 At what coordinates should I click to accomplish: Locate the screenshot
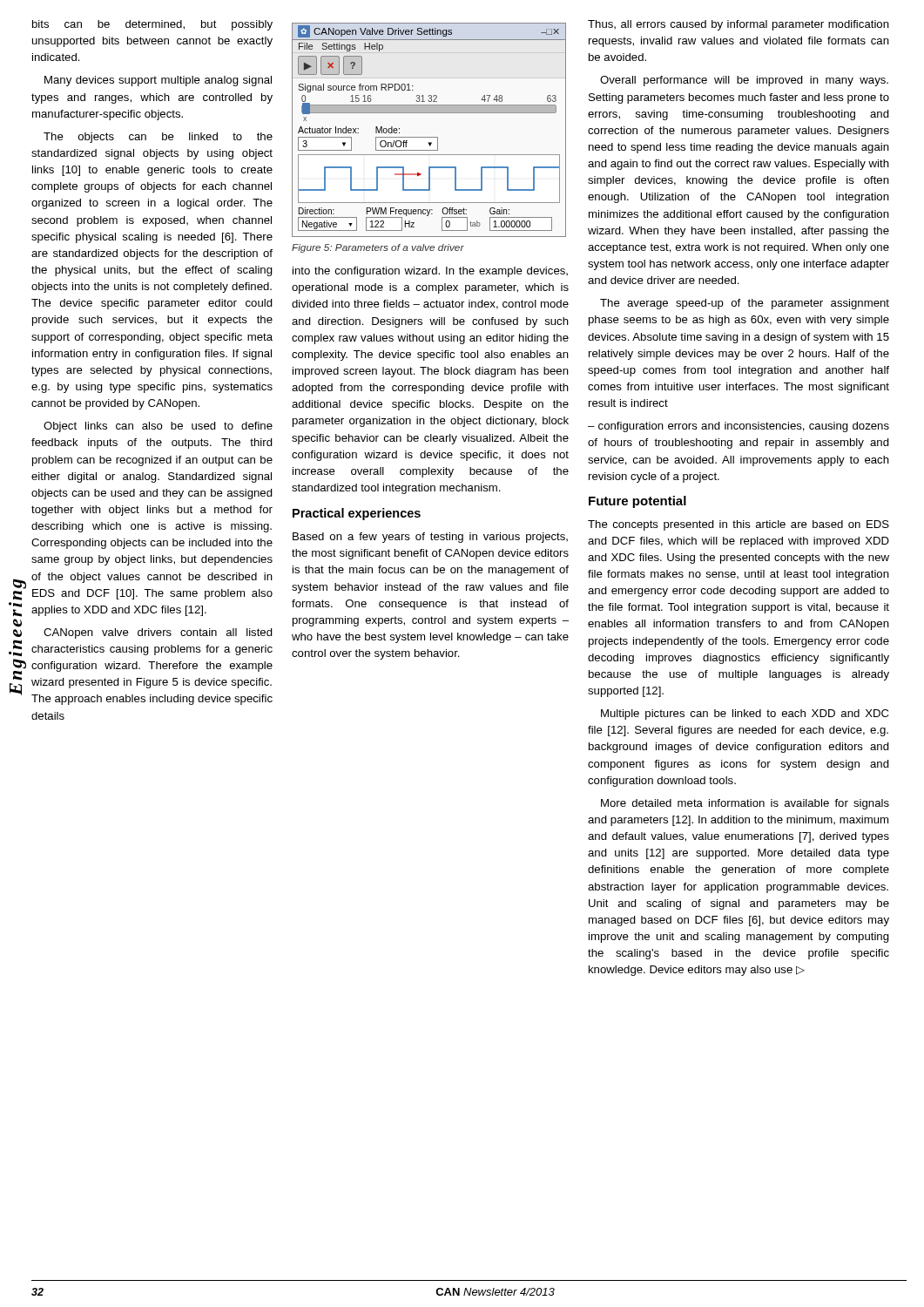430,130
